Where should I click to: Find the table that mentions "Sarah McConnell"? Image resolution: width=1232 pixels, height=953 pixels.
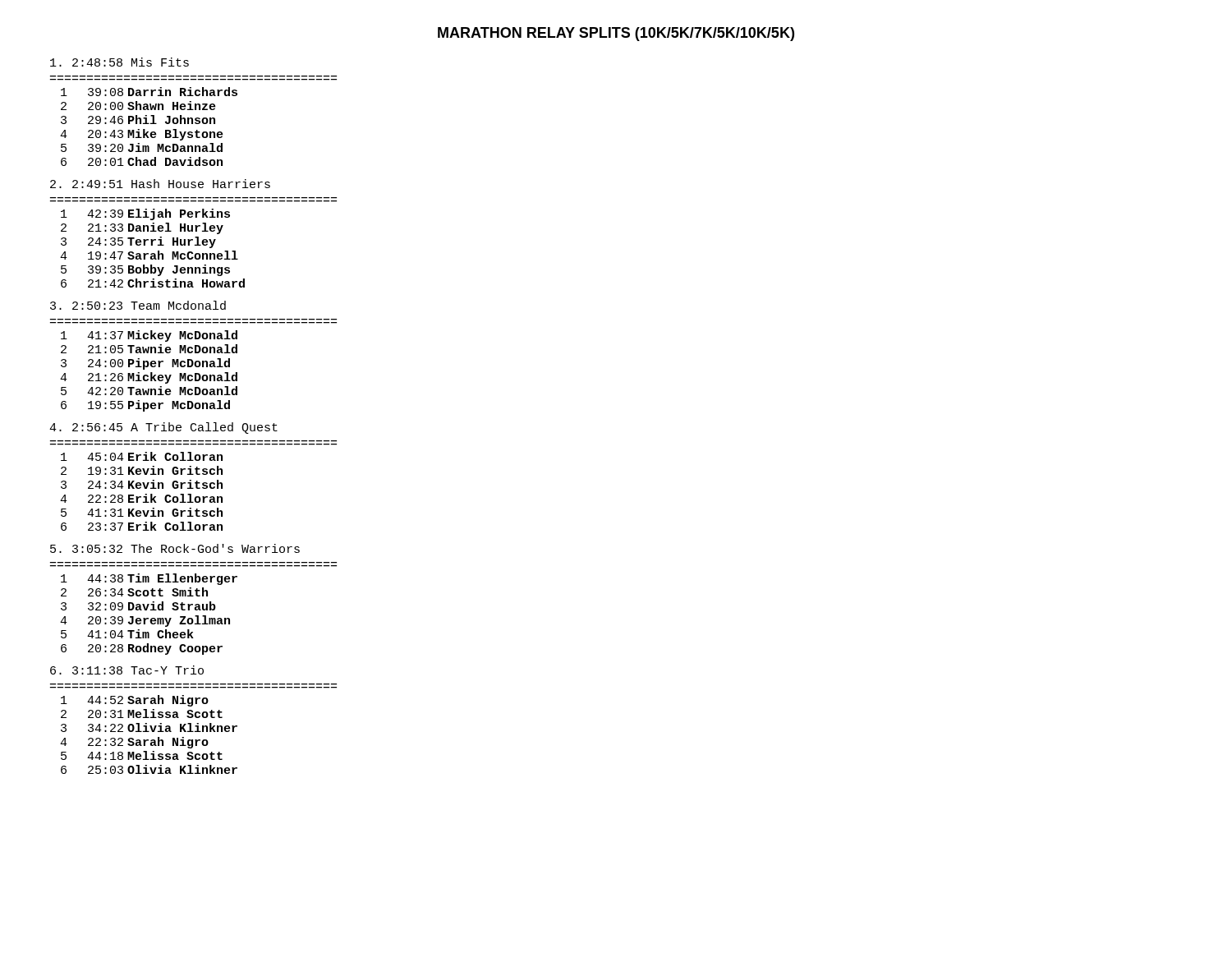pyautogui.click(x=616, y=250)
